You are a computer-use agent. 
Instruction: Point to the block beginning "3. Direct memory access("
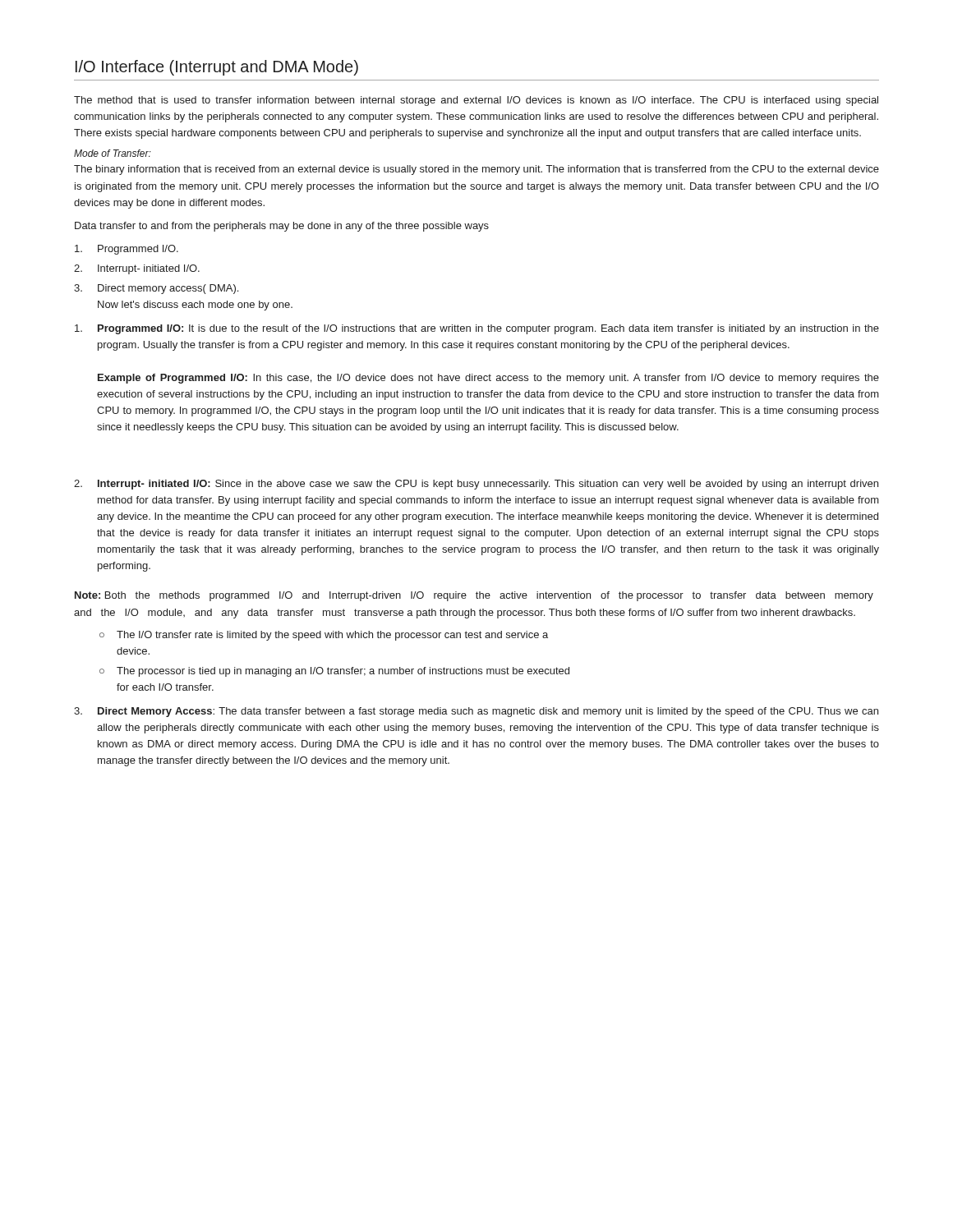point(156,289)
